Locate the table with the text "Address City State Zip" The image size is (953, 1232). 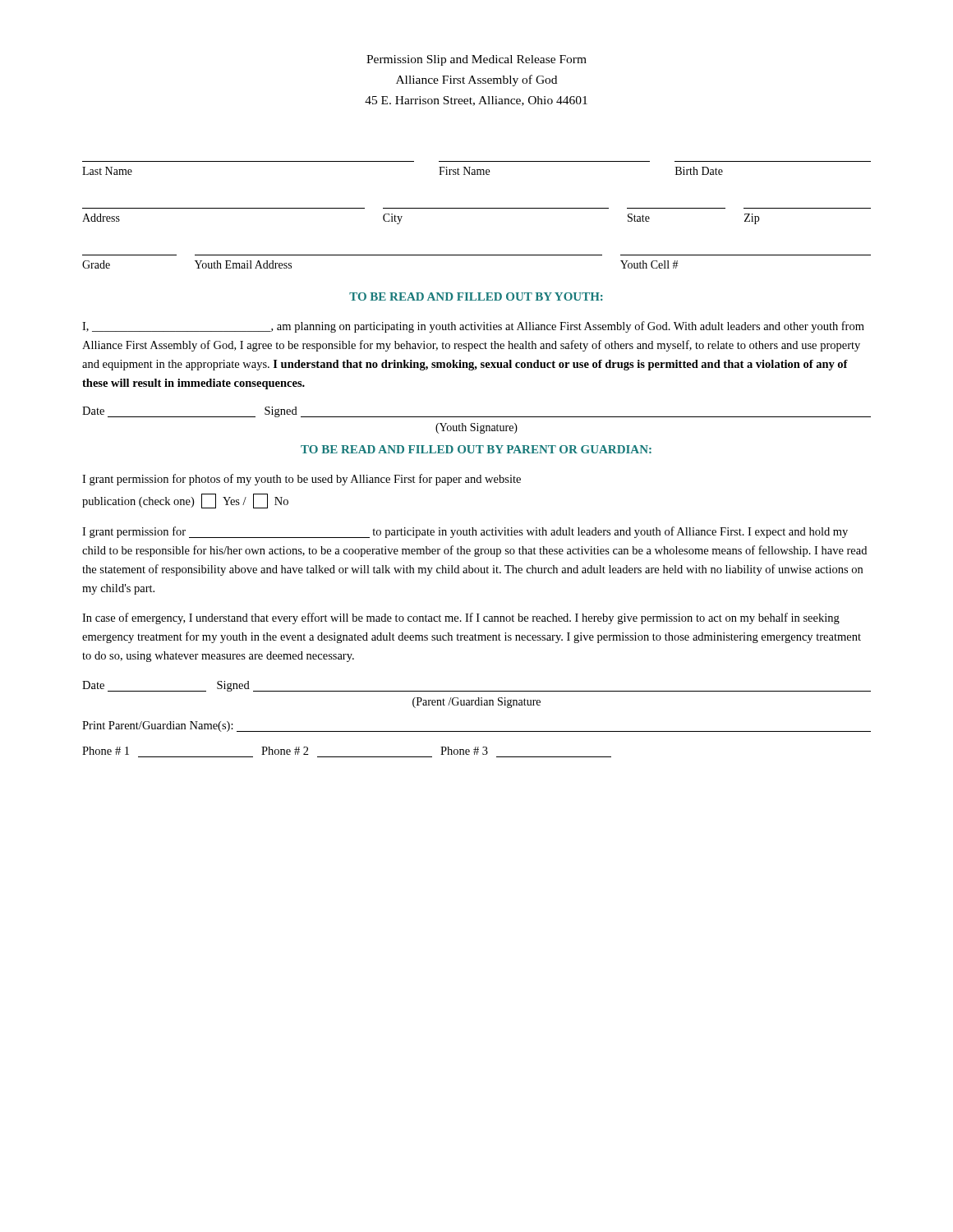click(476, 209)
